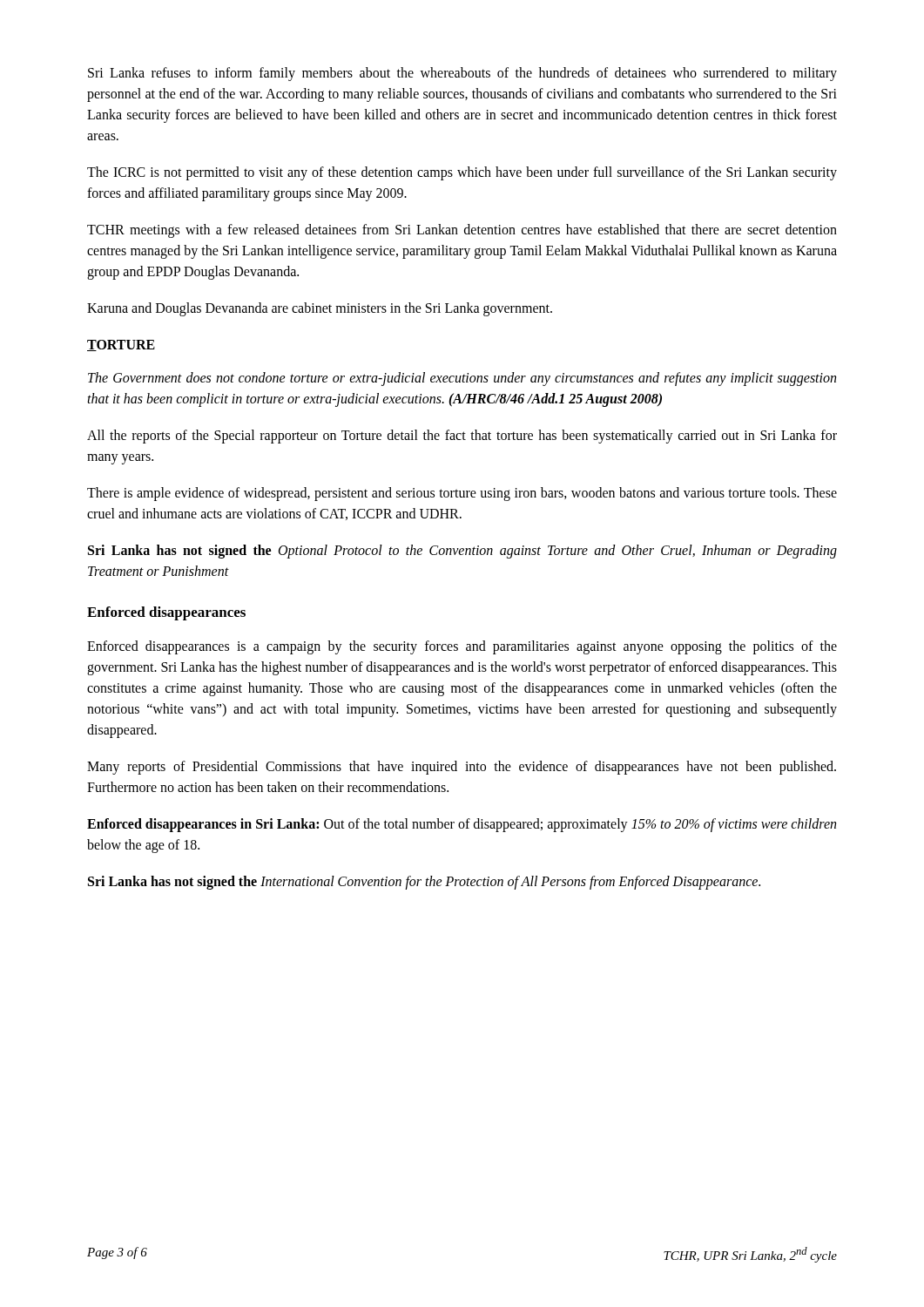Find the text block that says "Sri Lanka refuses to inform"
The image size is (924, 1307).
coord(462,105)
